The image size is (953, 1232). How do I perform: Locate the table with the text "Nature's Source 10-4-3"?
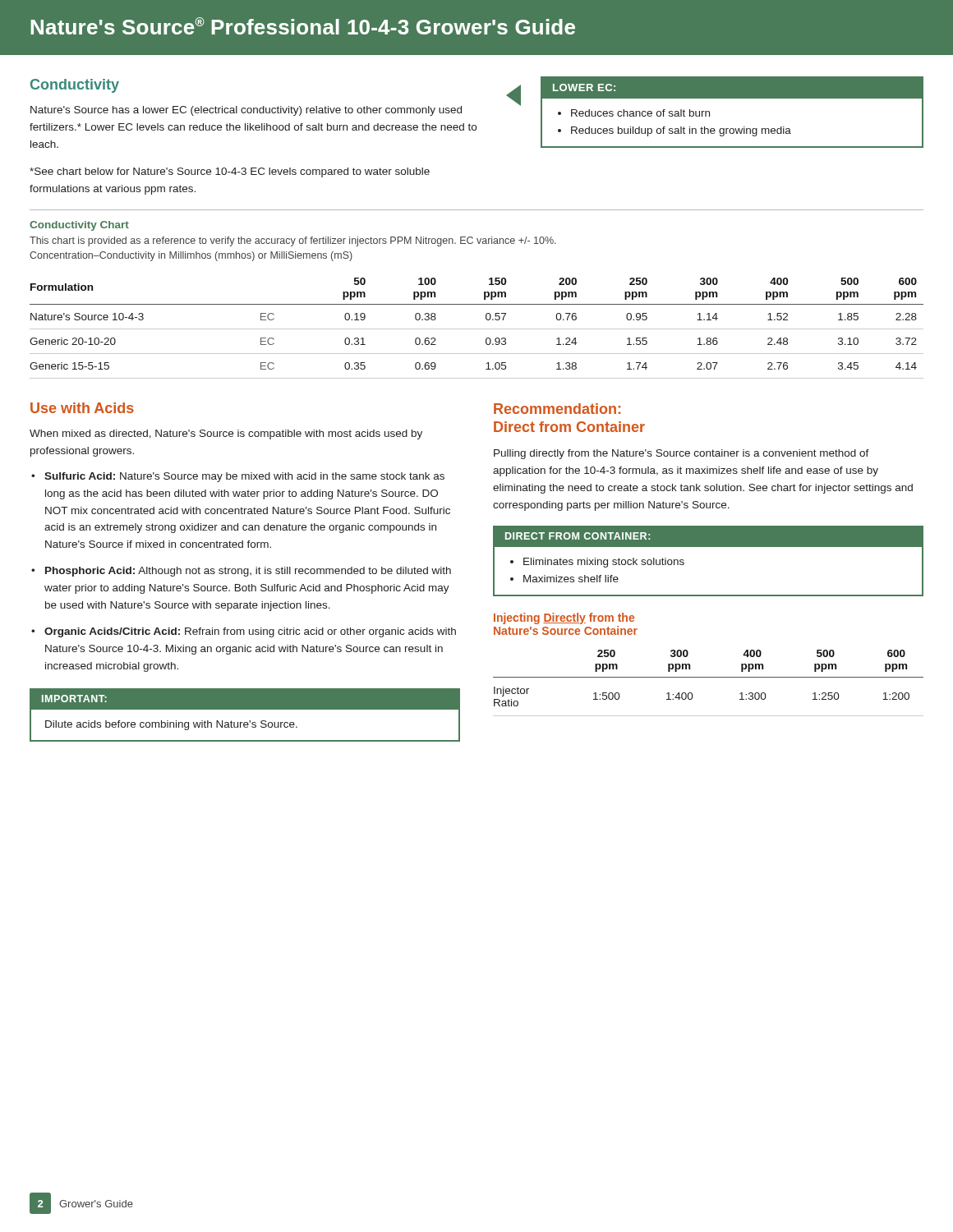tap(476, 325)
